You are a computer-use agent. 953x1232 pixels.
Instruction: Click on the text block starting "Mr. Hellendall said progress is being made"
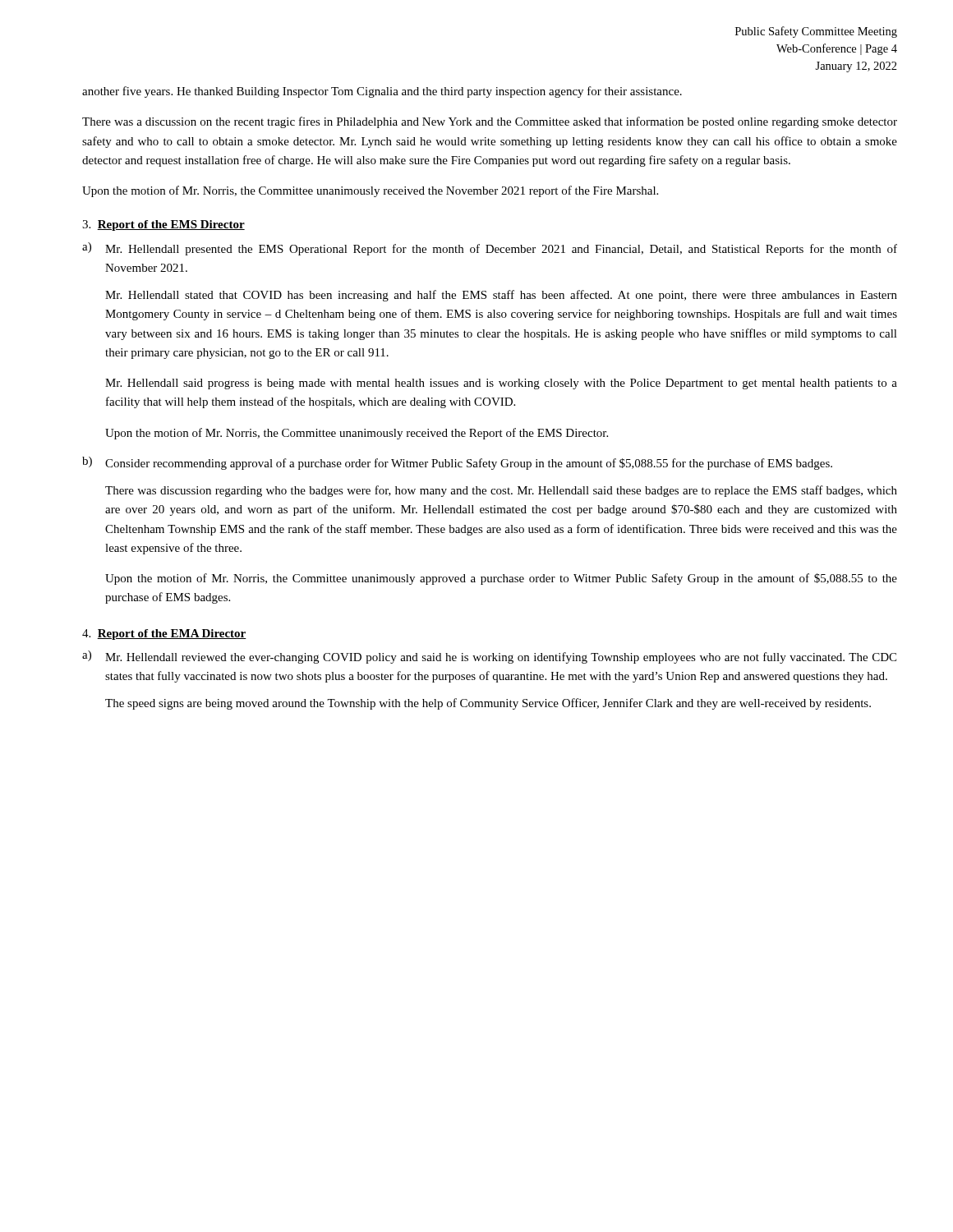coord(501,392)
